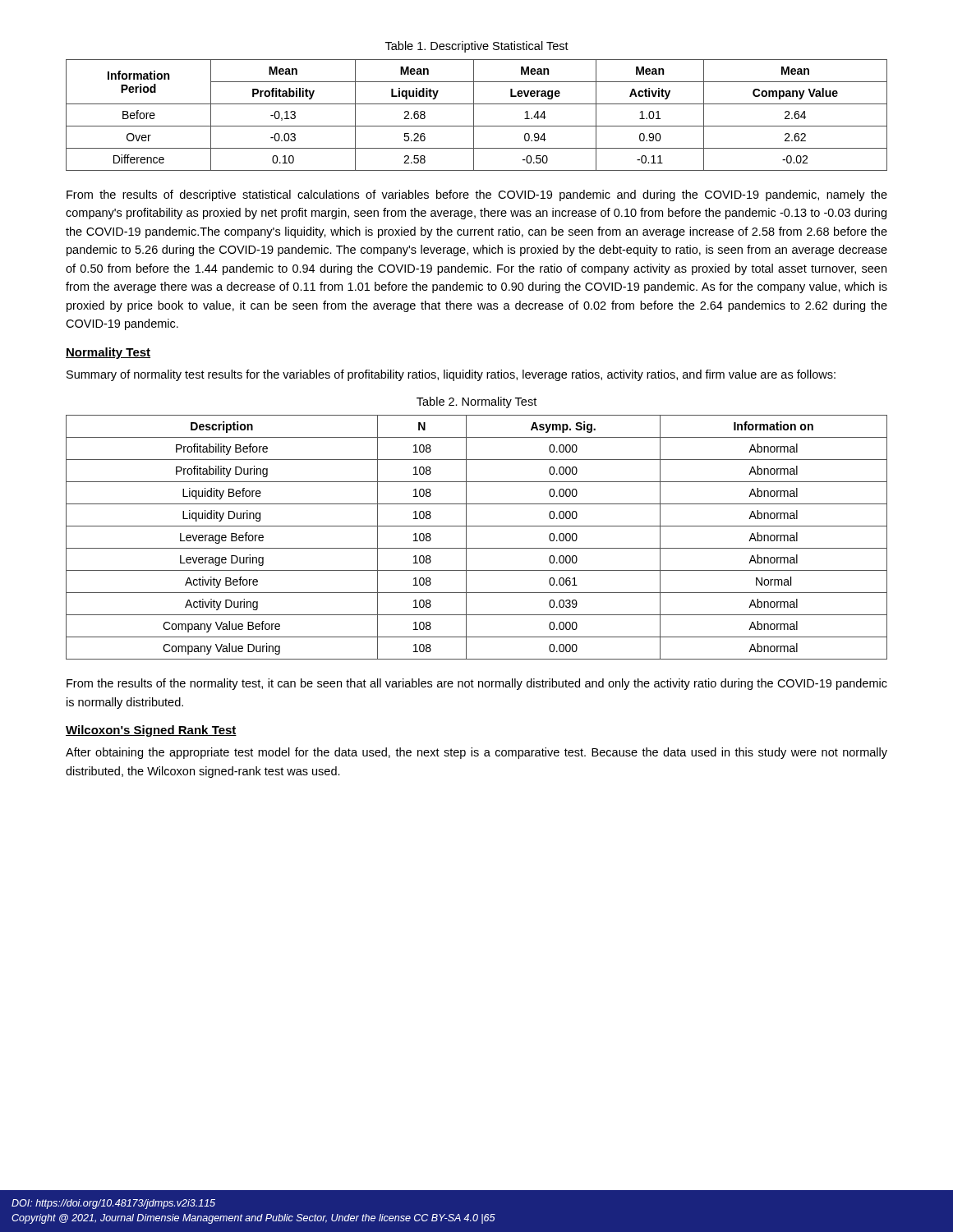Navigate to the element starting "Table 1. Descriptive Statistical Test"
This screenshot has width=953, height=1232.
pos(476,46)
